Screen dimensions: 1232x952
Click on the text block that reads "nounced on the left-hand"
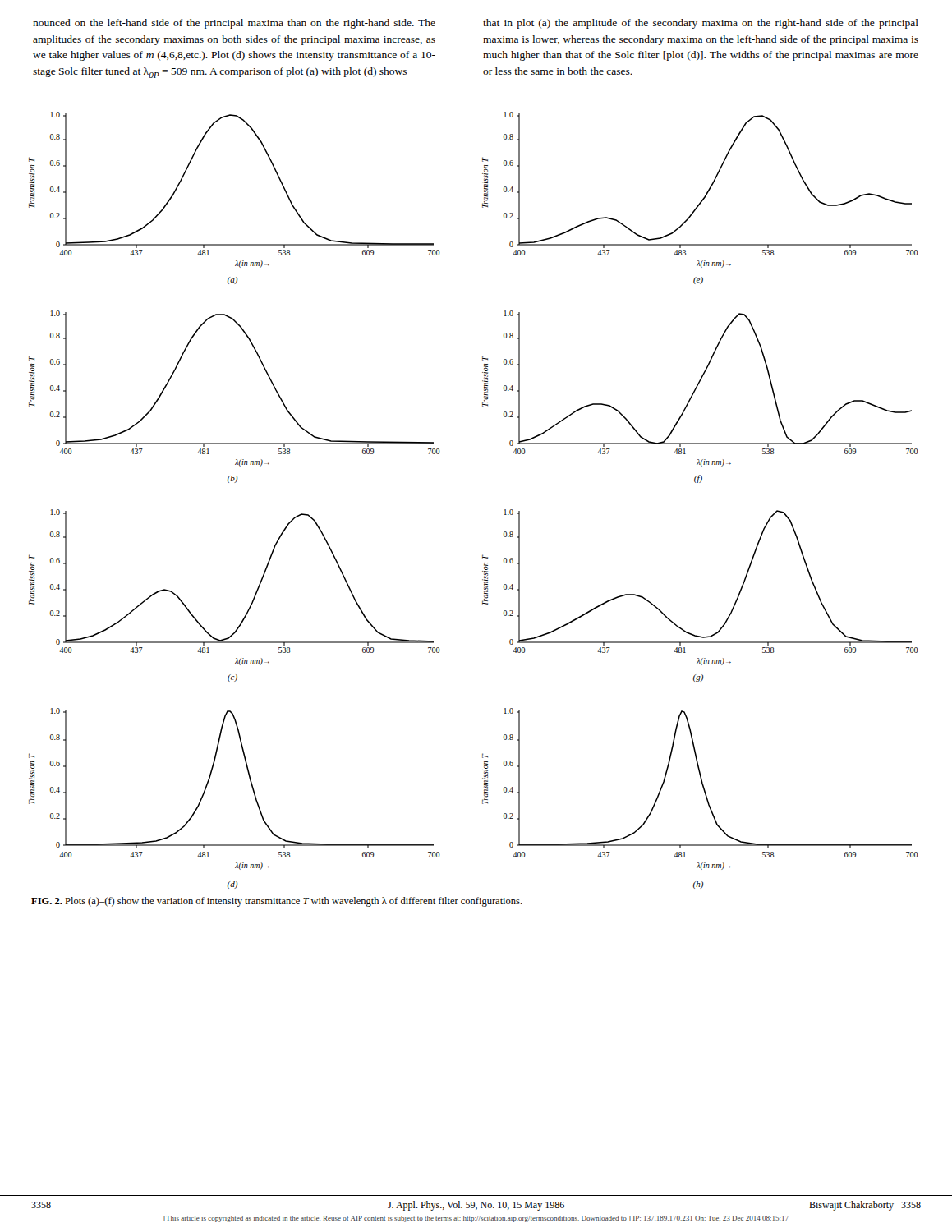point(234,48)
